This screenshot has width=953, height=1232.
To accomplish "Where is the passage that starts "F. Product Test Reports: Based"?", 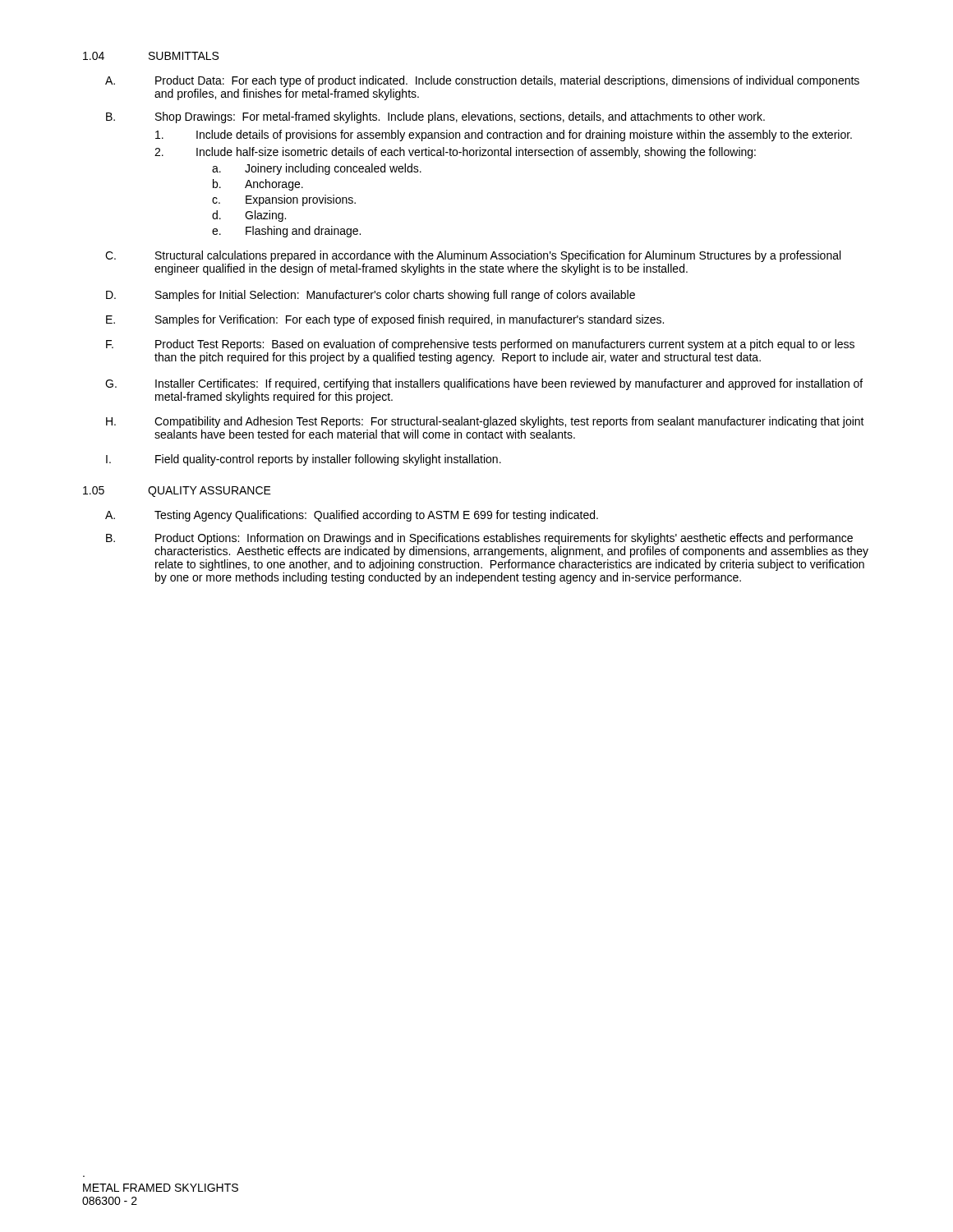I will point(481,351).
